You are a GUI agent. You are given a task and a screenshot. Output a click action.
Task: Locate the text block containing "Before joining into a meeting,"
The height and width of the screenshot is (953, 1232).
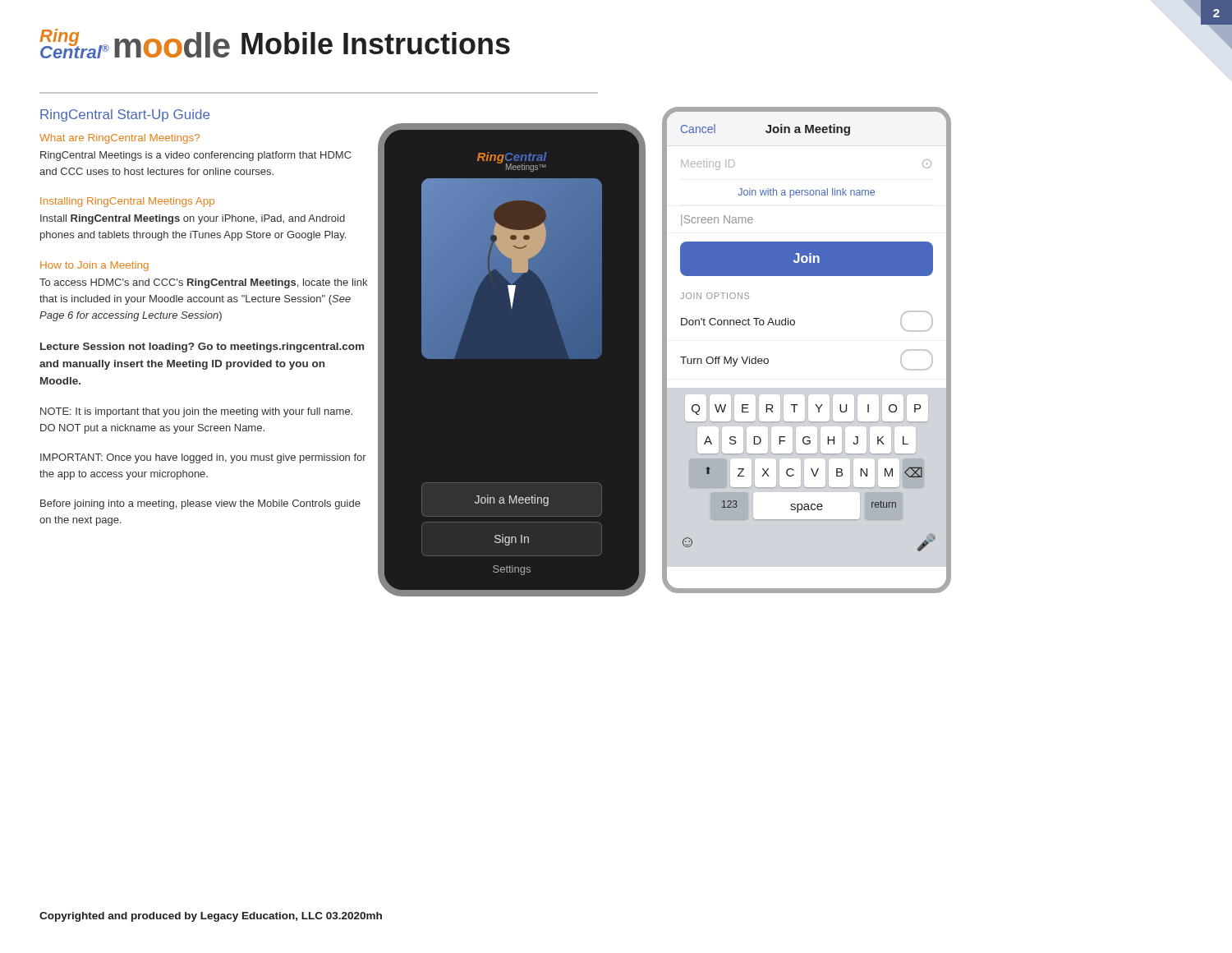[x=200, y=512]
